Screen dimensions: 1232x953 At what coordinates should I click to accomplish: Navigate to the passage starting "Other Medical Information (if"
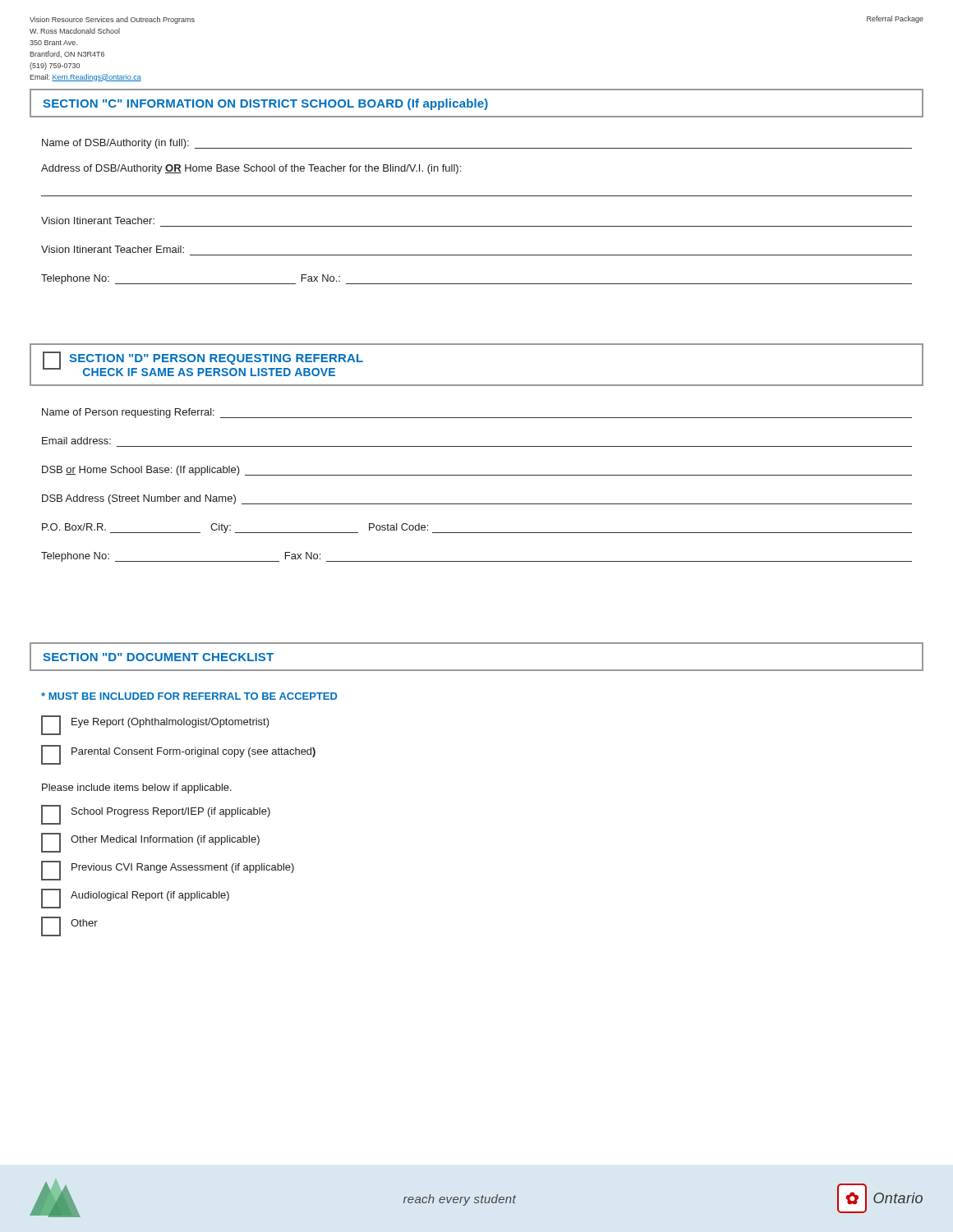pos(151,843)
